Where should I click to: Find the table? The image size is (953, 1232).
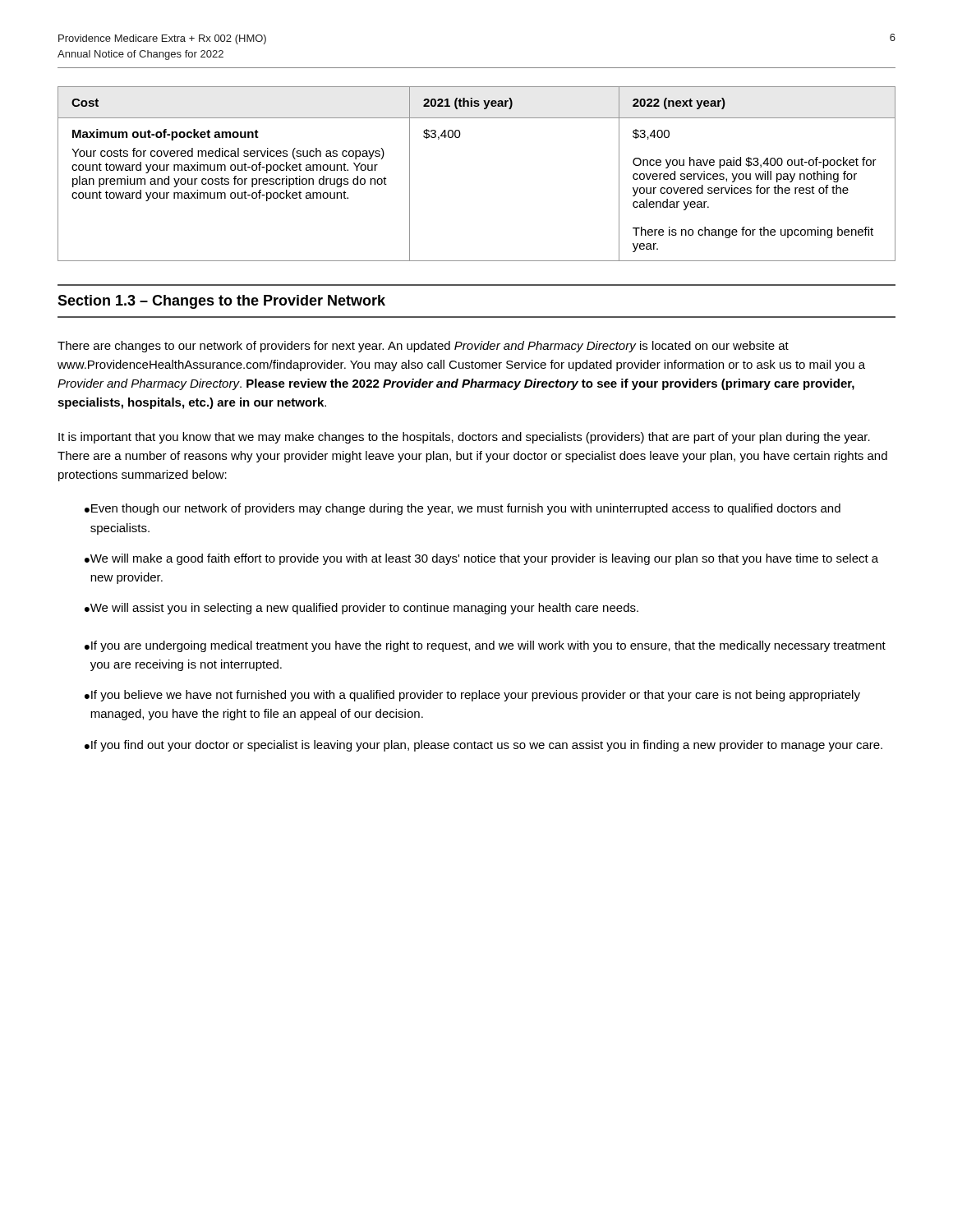pyautogui.click(x=476, y=173)
